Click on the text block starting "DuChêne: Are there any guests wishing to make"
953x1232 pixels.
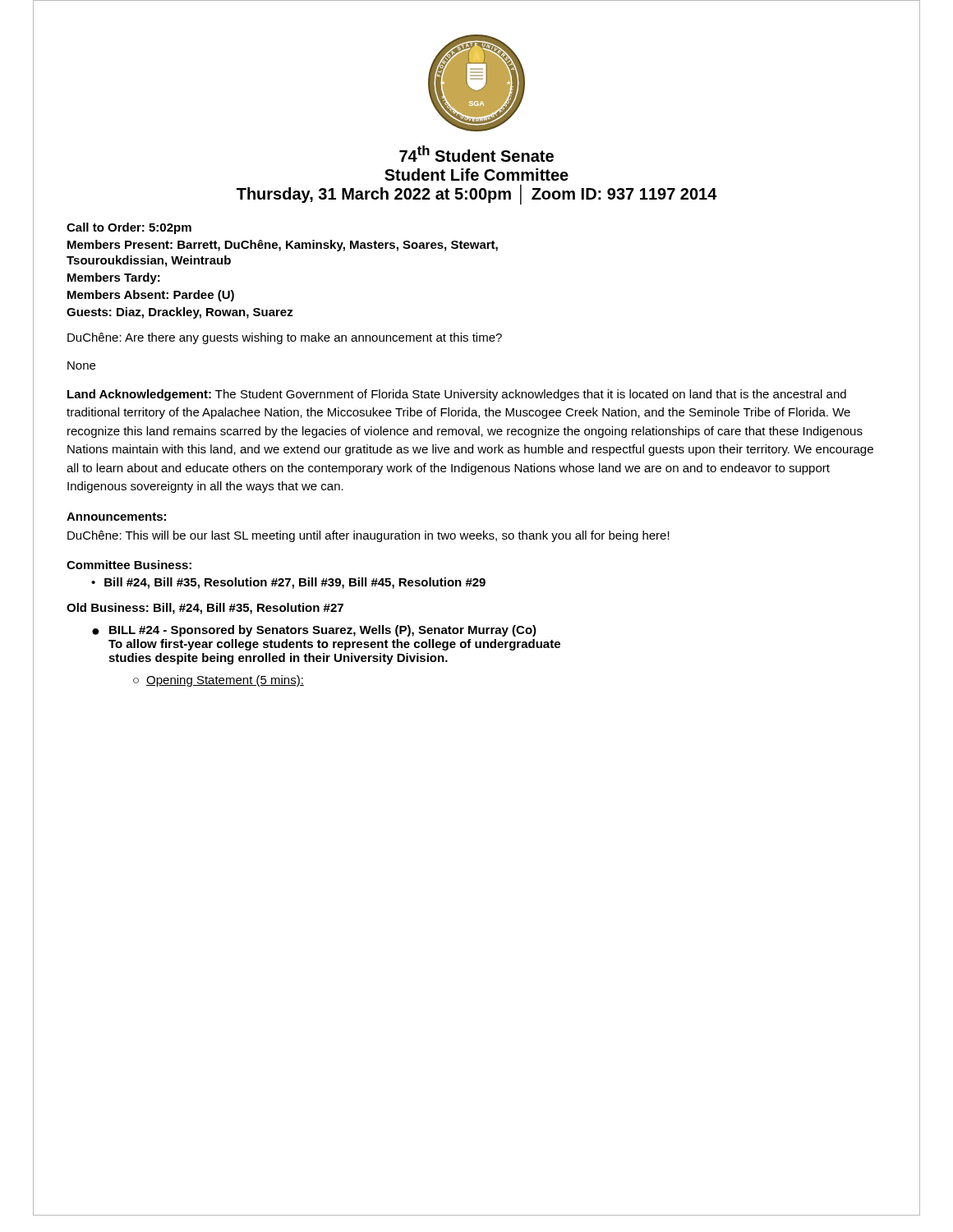[284, 337]
